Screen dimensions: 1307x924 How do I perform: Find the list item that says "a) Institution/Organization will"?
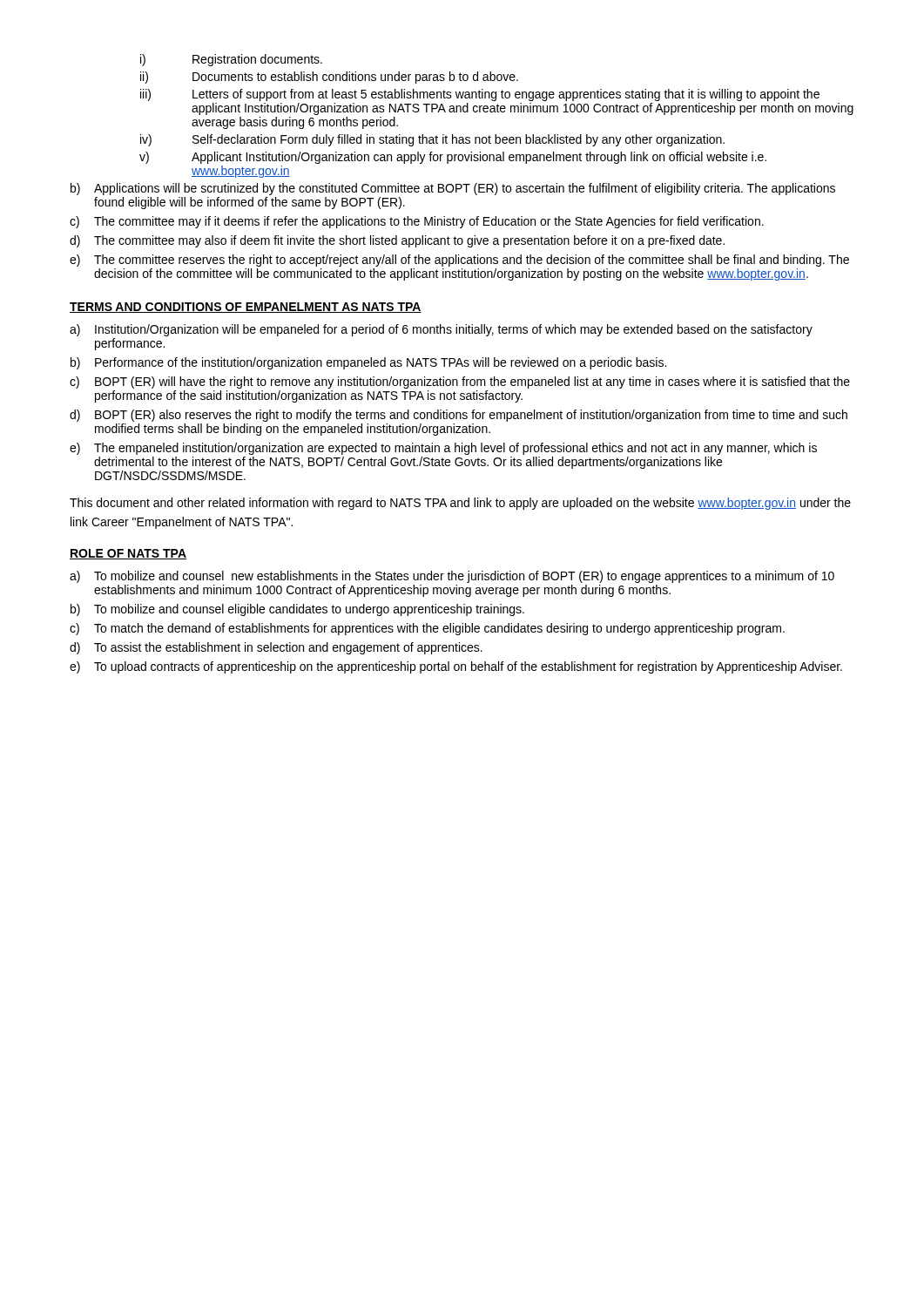462,336
